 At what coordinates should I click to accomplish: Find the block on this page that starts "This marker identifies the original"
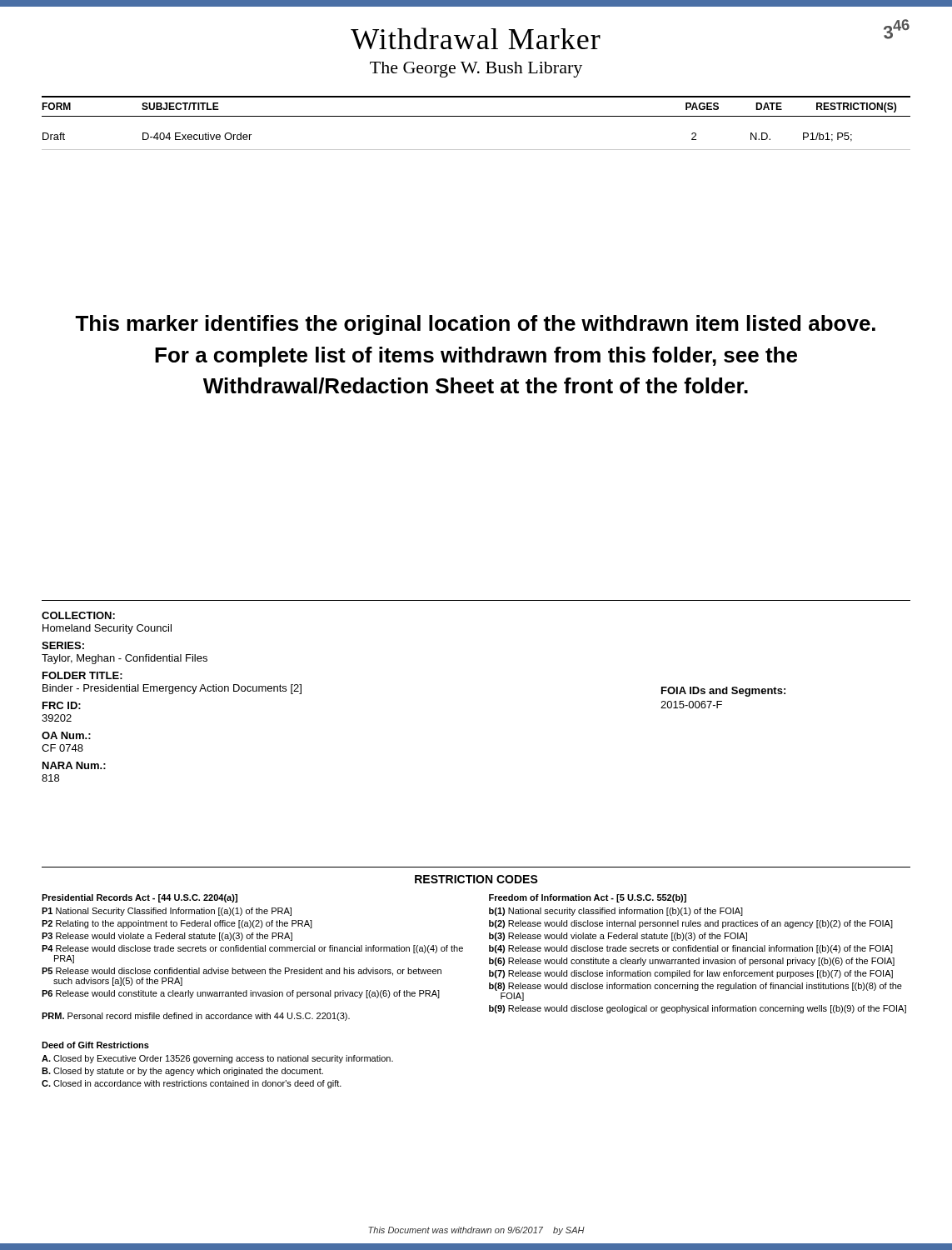click(x=476, y=355)
